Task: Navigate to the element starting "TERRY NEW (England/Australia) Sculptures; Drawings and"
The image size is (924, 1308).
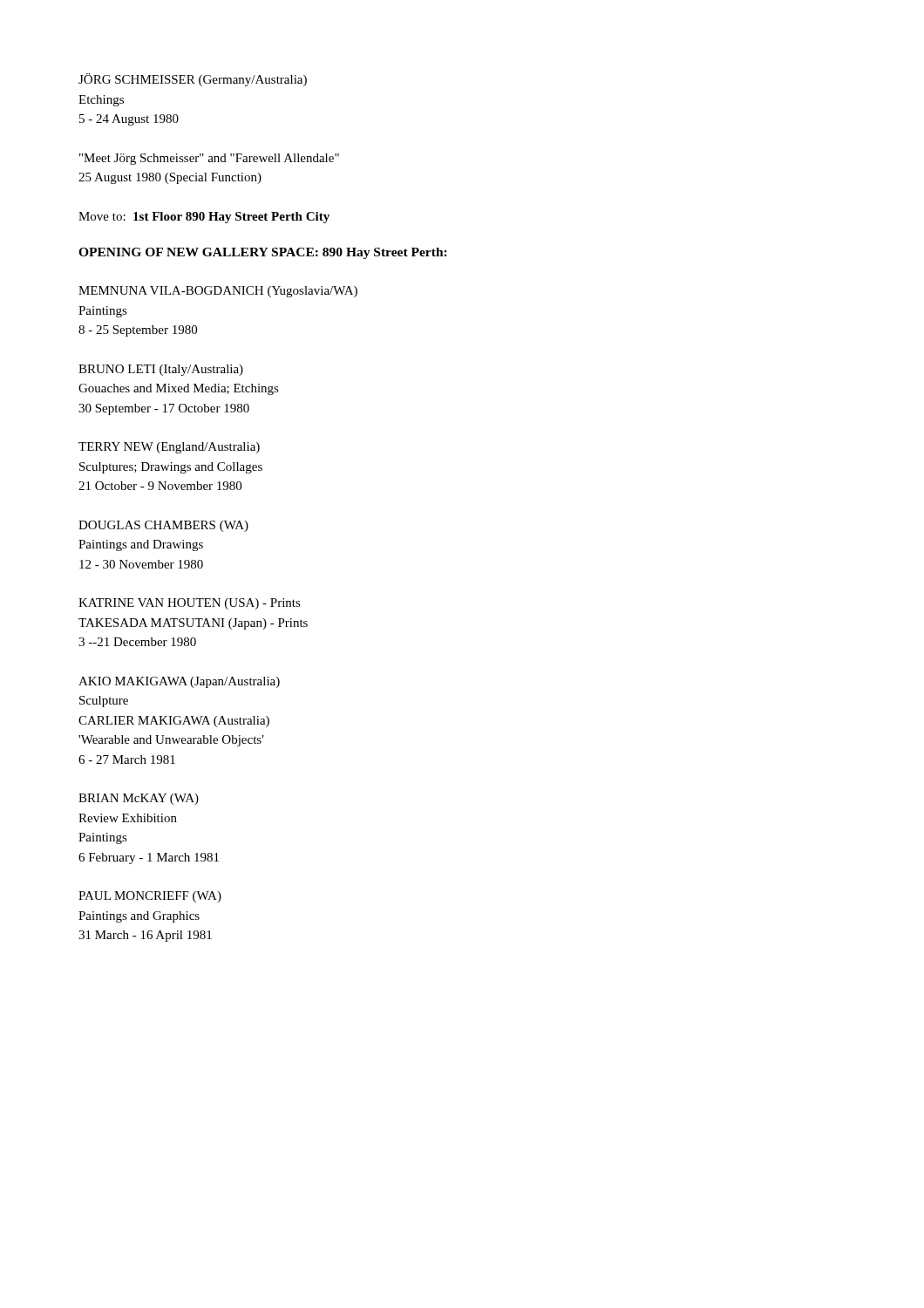Action: click(x=171, y=466)
